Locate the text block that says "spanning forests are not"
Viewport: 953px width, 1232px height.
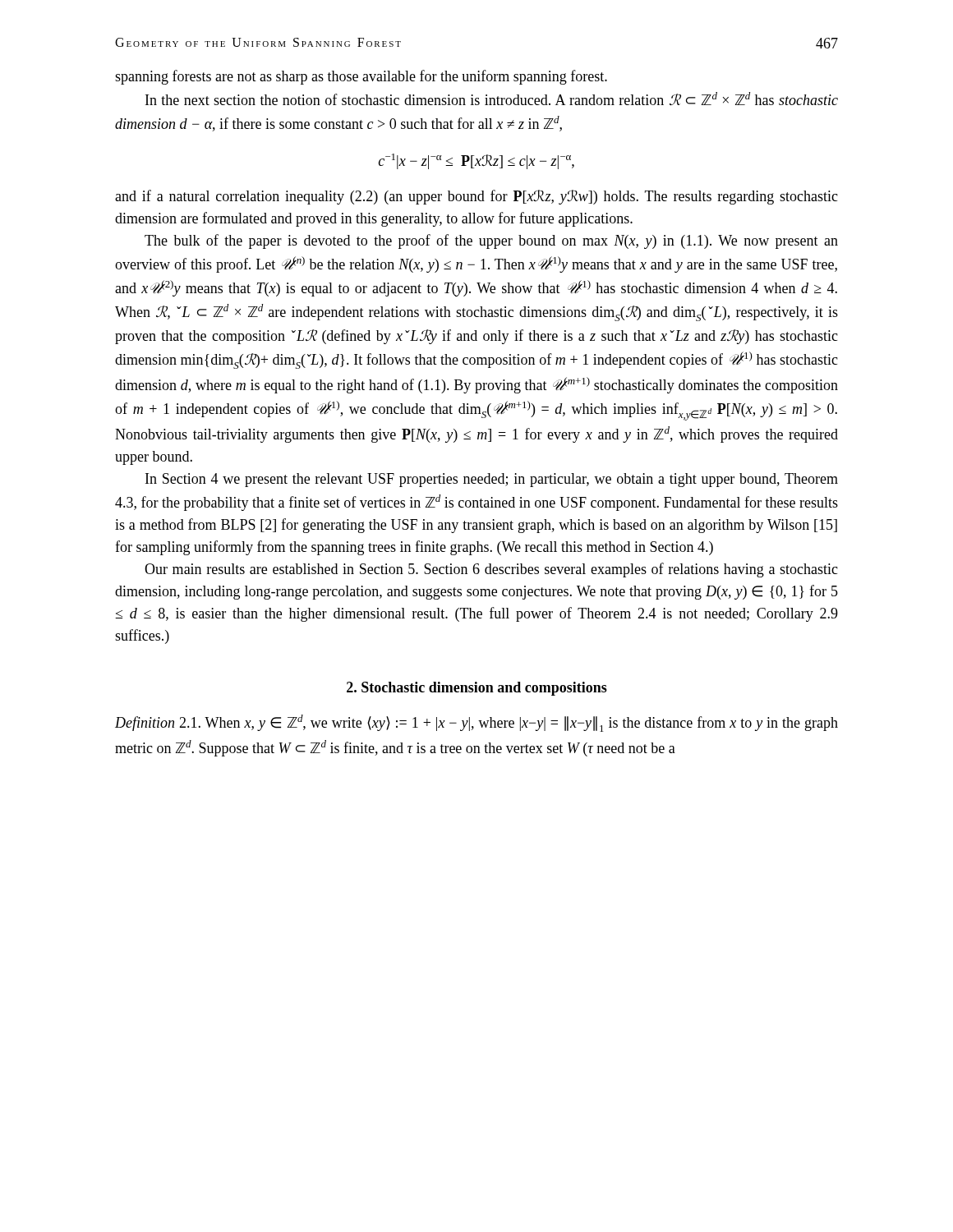coord(476,77)
